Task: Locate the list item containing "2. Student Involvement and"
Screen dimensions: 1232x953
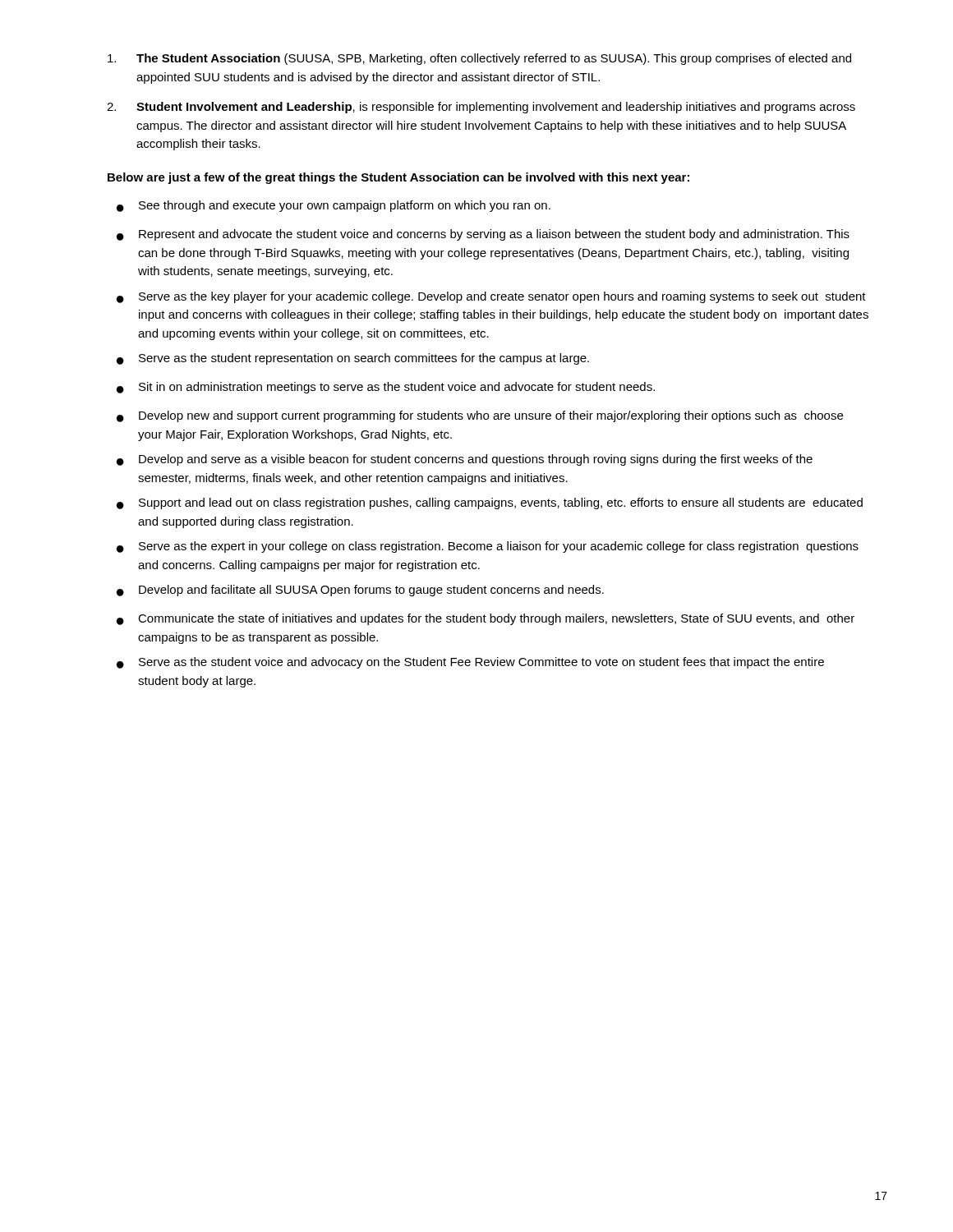Action: coord(489,125)
